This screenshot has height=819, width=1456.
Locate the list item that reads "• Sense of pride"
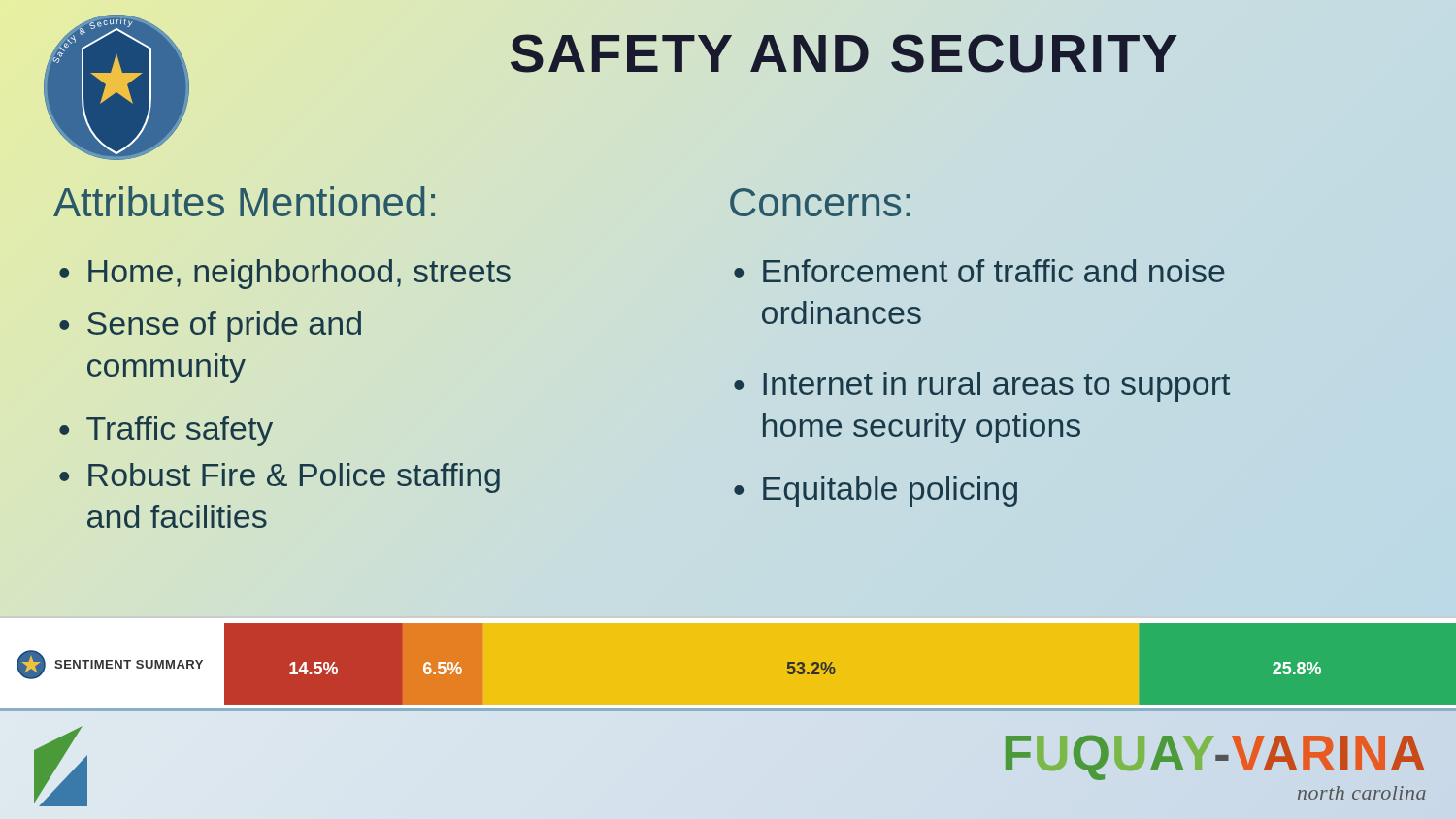(x=211, y=344)
